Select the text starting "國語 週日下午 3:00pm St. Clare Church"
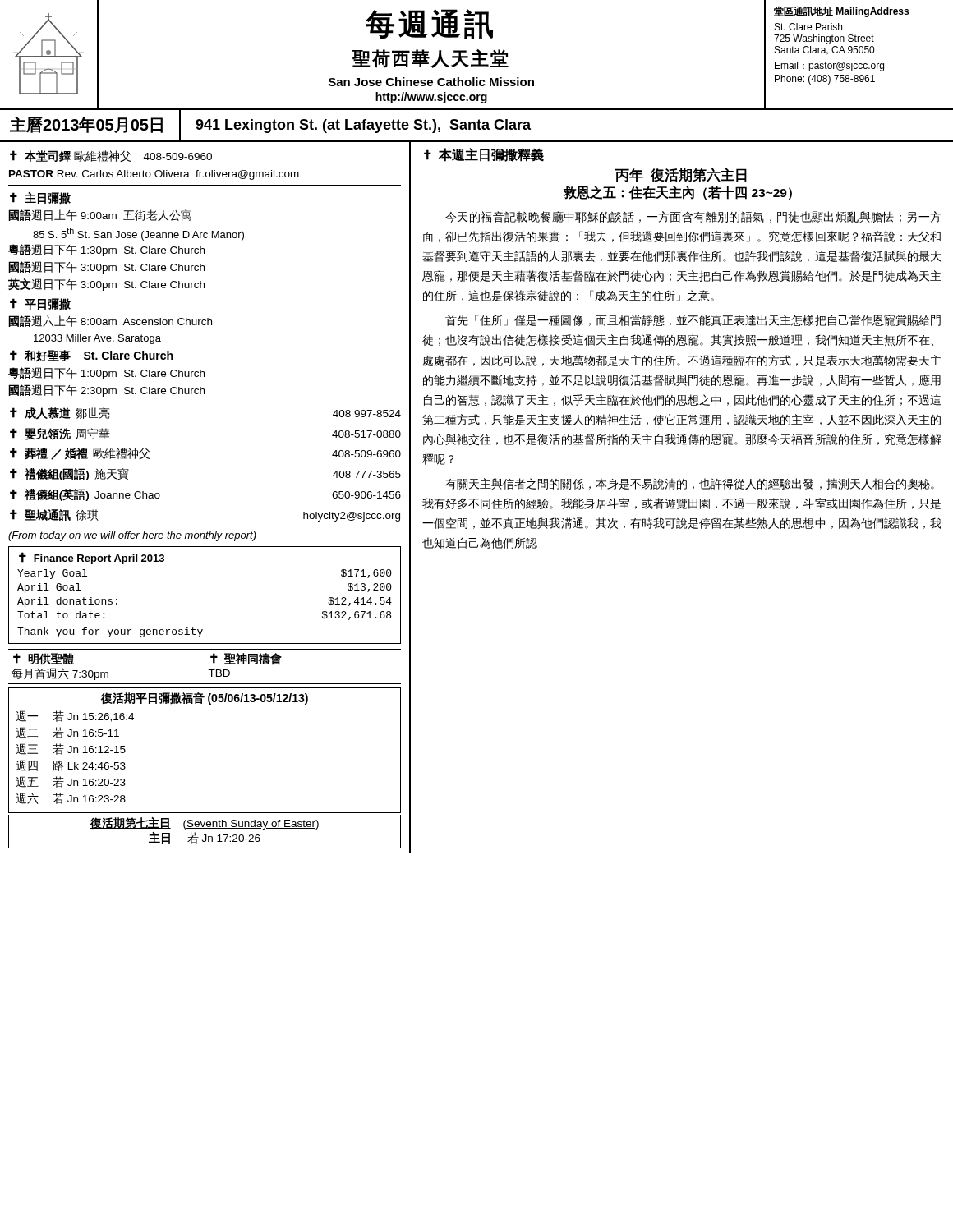This screenshot has height=1232, width=953. point(205,268)
